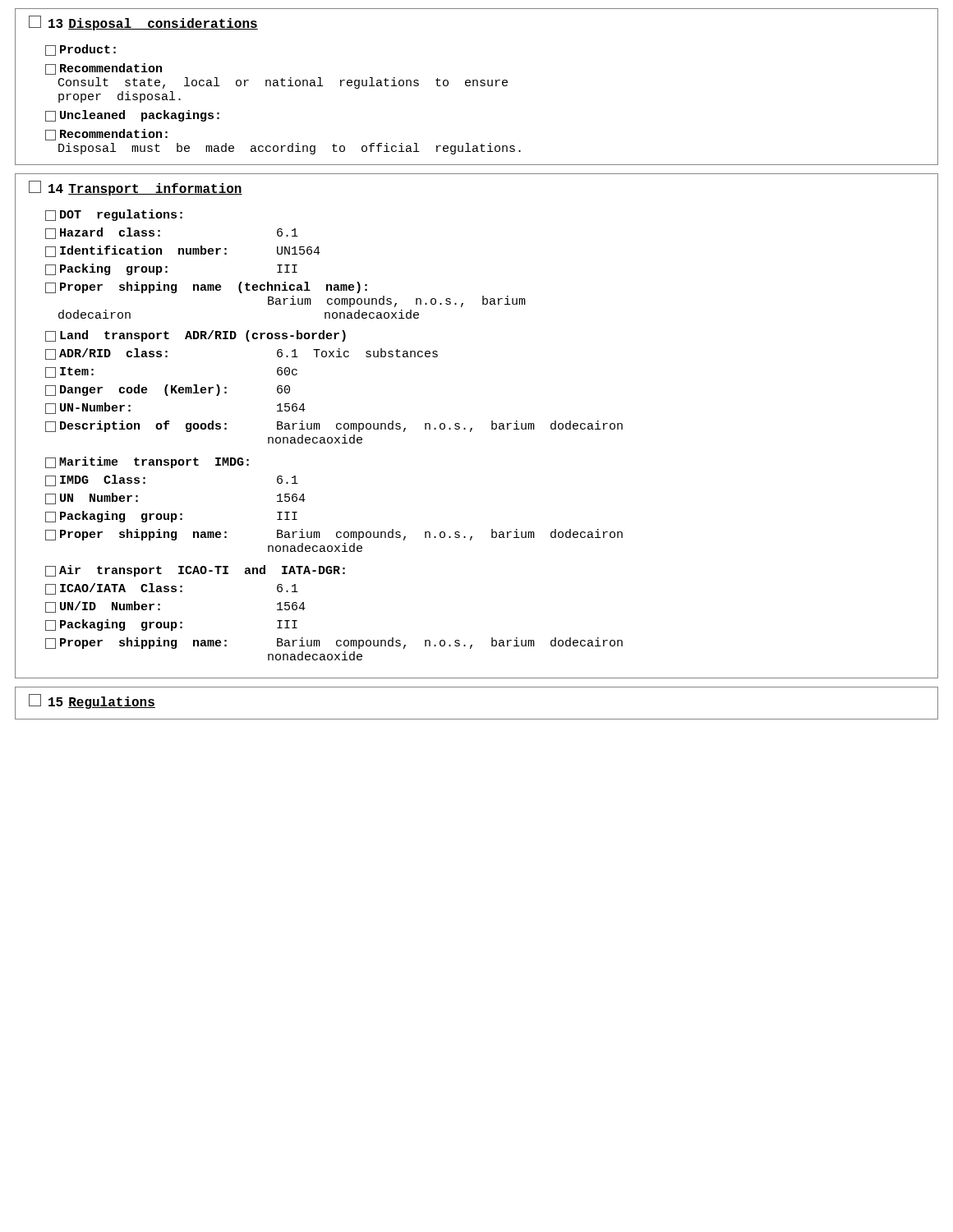Click where it says "Item: 60c"
953x1232 pixels.
(70, 372)
